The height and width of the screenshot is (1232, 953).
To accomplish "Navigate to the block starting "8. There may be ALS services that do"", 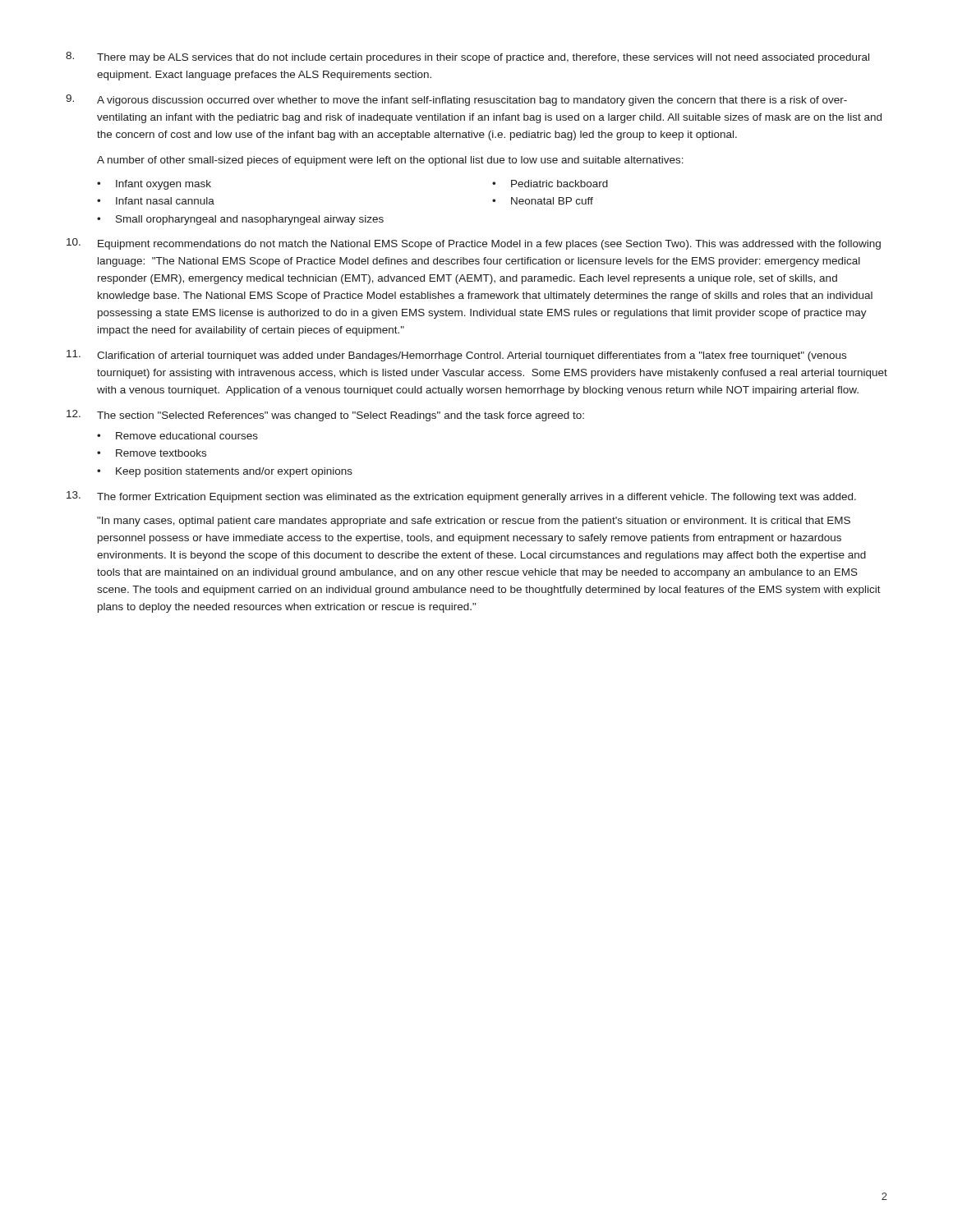I will coord(476,66).
